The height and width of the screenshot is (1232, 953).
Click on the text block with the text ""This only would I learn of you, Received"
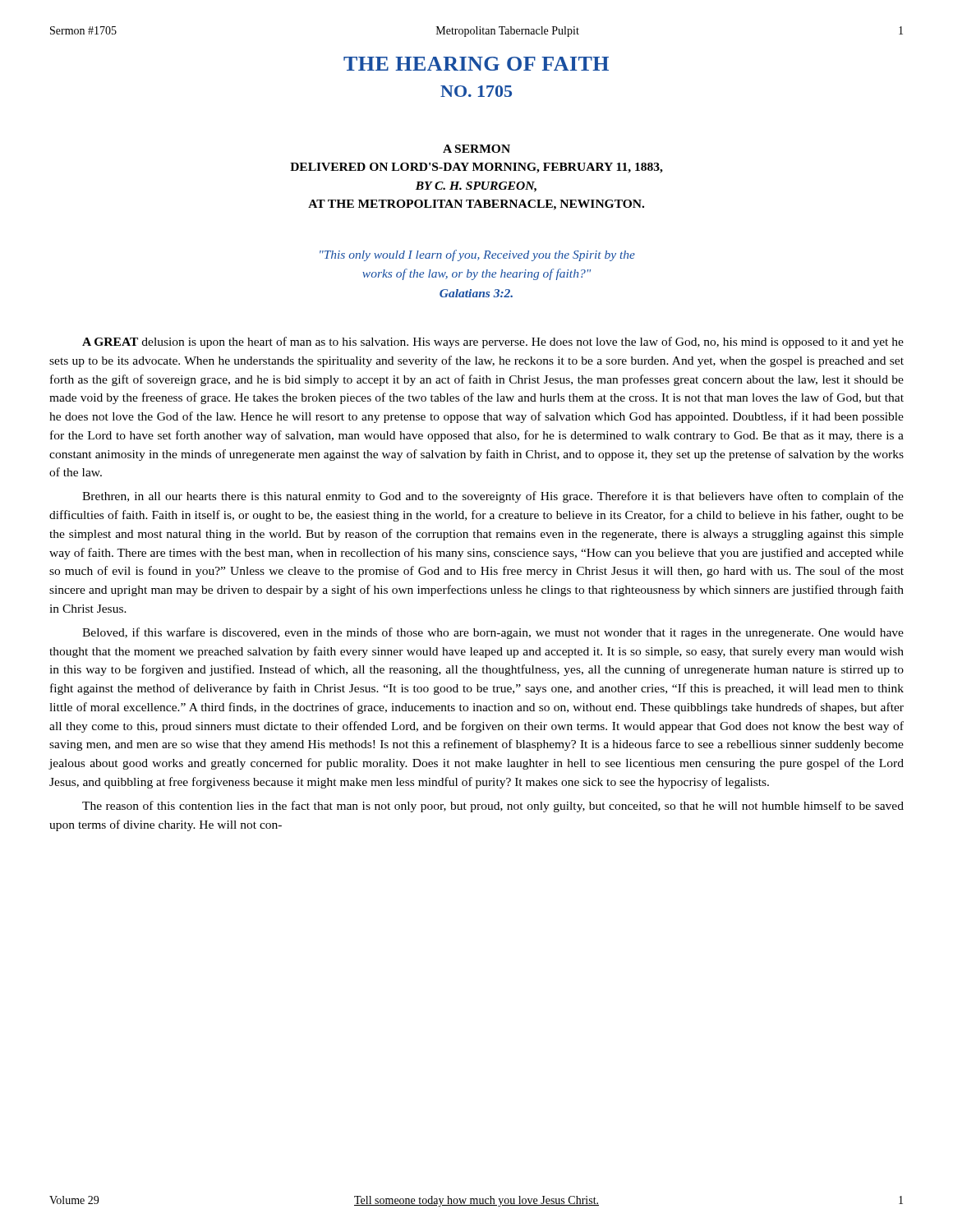point(476,273)
